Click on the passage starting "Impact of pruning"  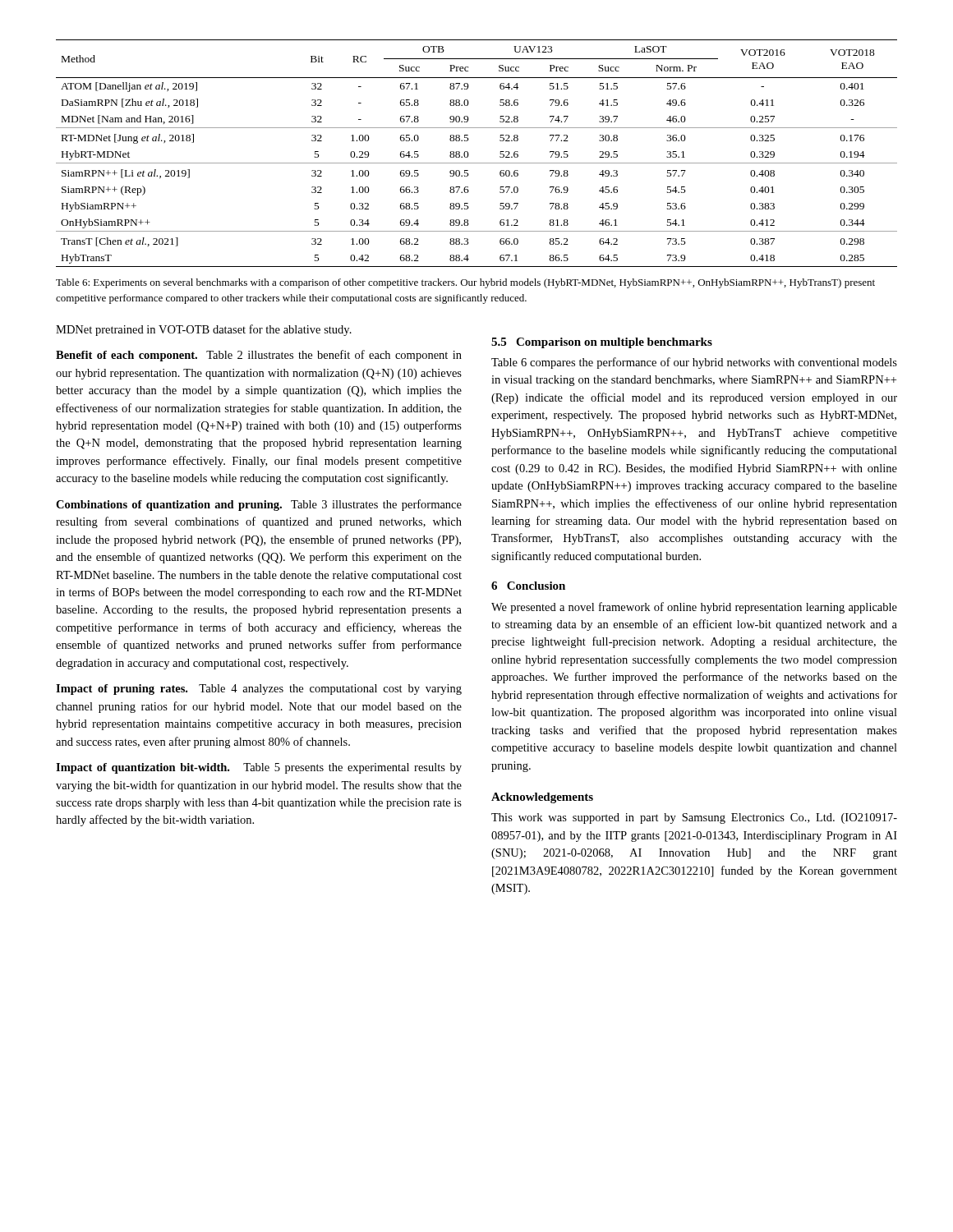(x=259, y=715)
